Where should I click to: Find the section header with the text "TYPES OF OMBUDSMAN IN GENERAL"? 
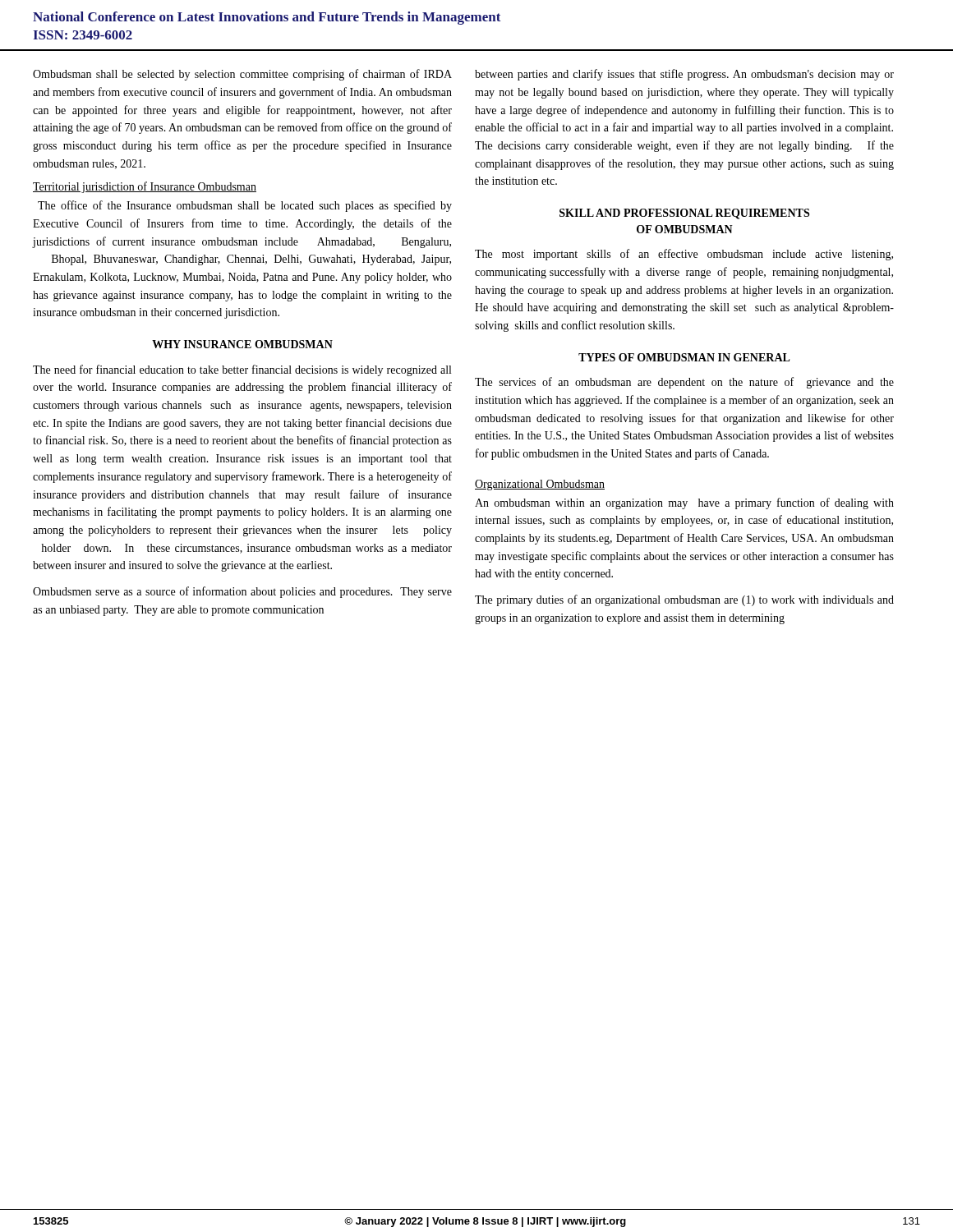(684, 357)
